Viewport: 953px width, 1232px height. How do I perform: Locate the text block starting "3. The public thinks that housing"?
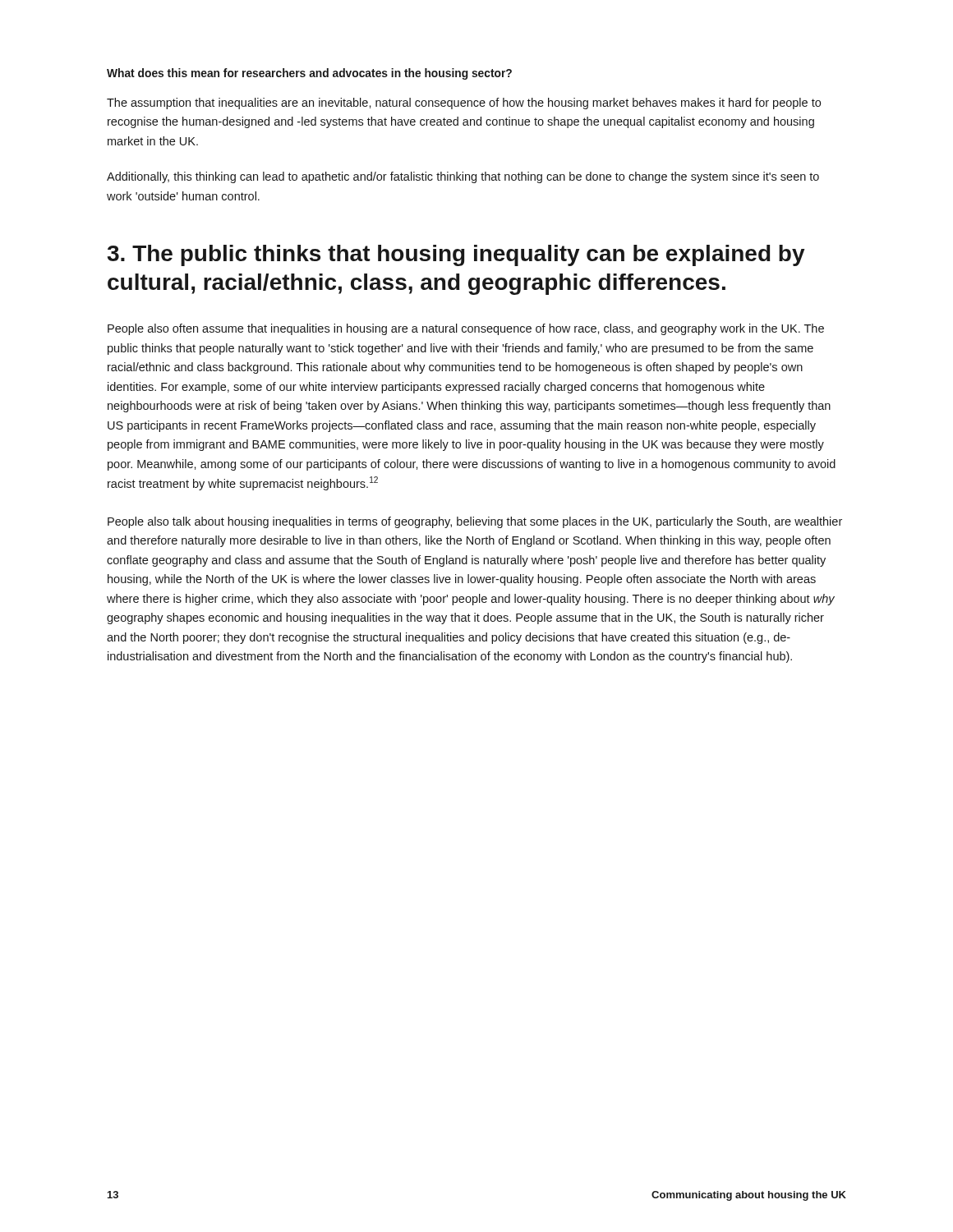[456, 268]
